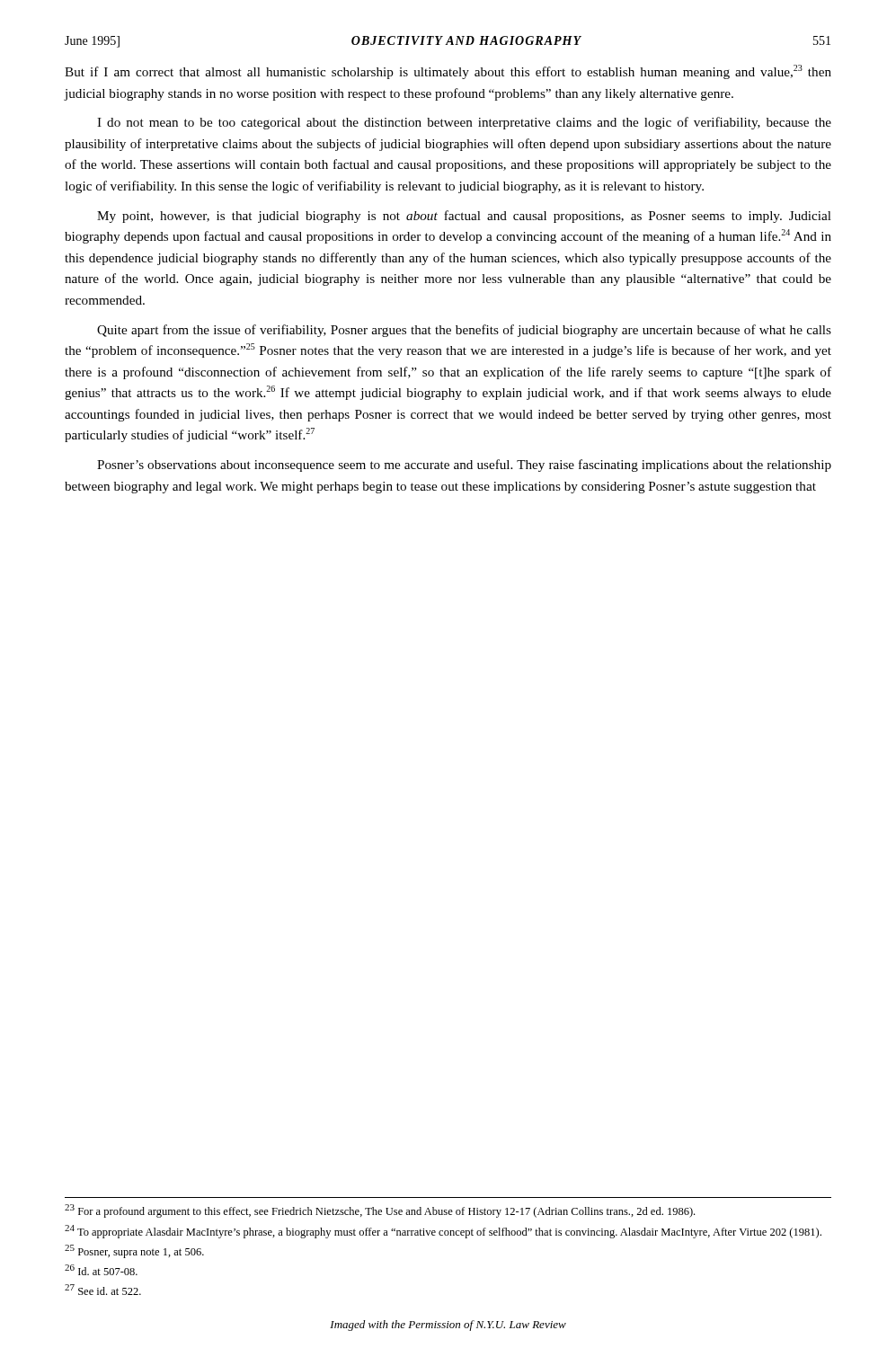Locate the footnote that says "25 Posner, supra"

134,1251
